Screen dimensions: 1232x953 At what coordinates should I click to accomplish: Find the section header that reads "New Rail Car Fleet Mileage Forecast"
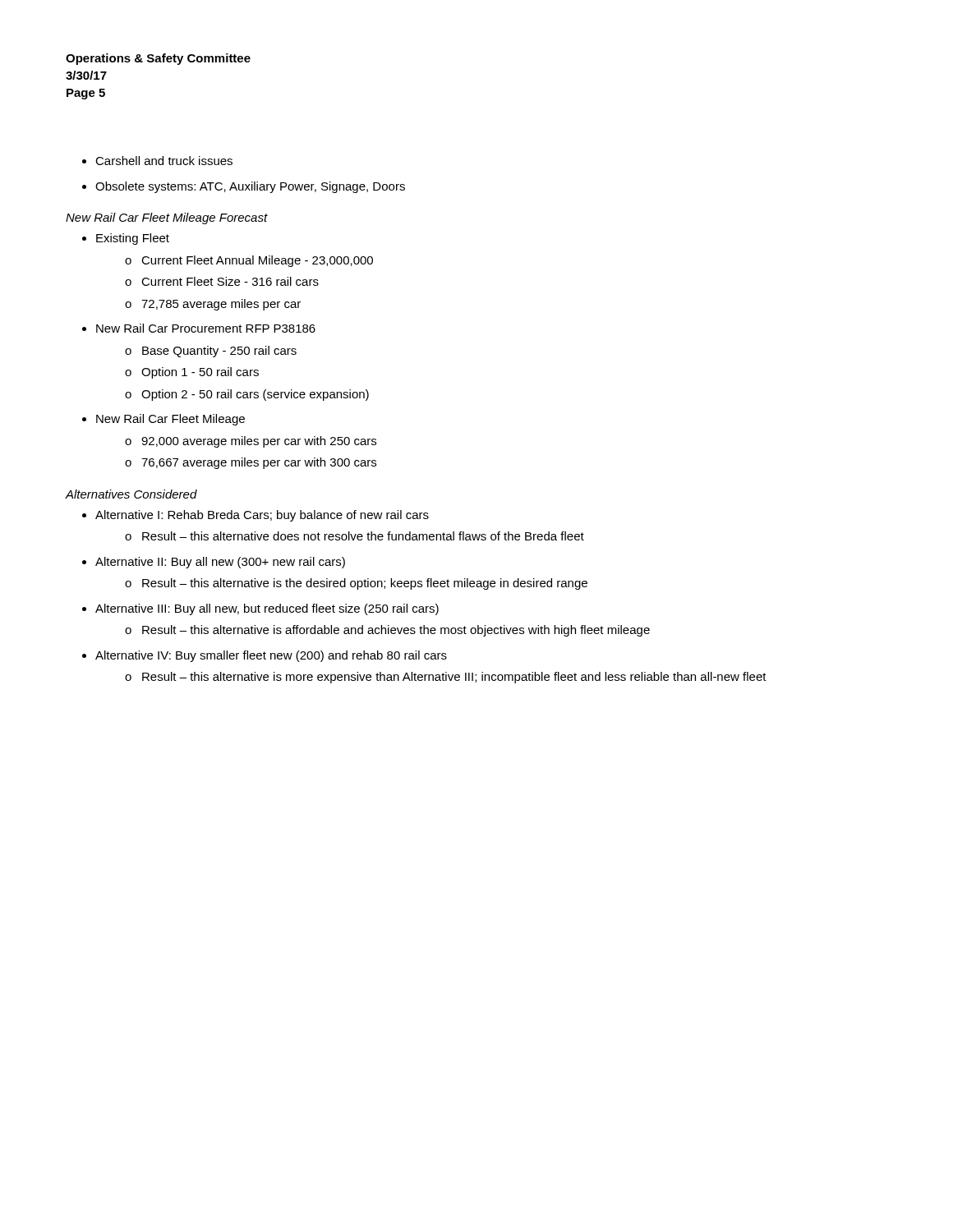[x=166, y=217]
